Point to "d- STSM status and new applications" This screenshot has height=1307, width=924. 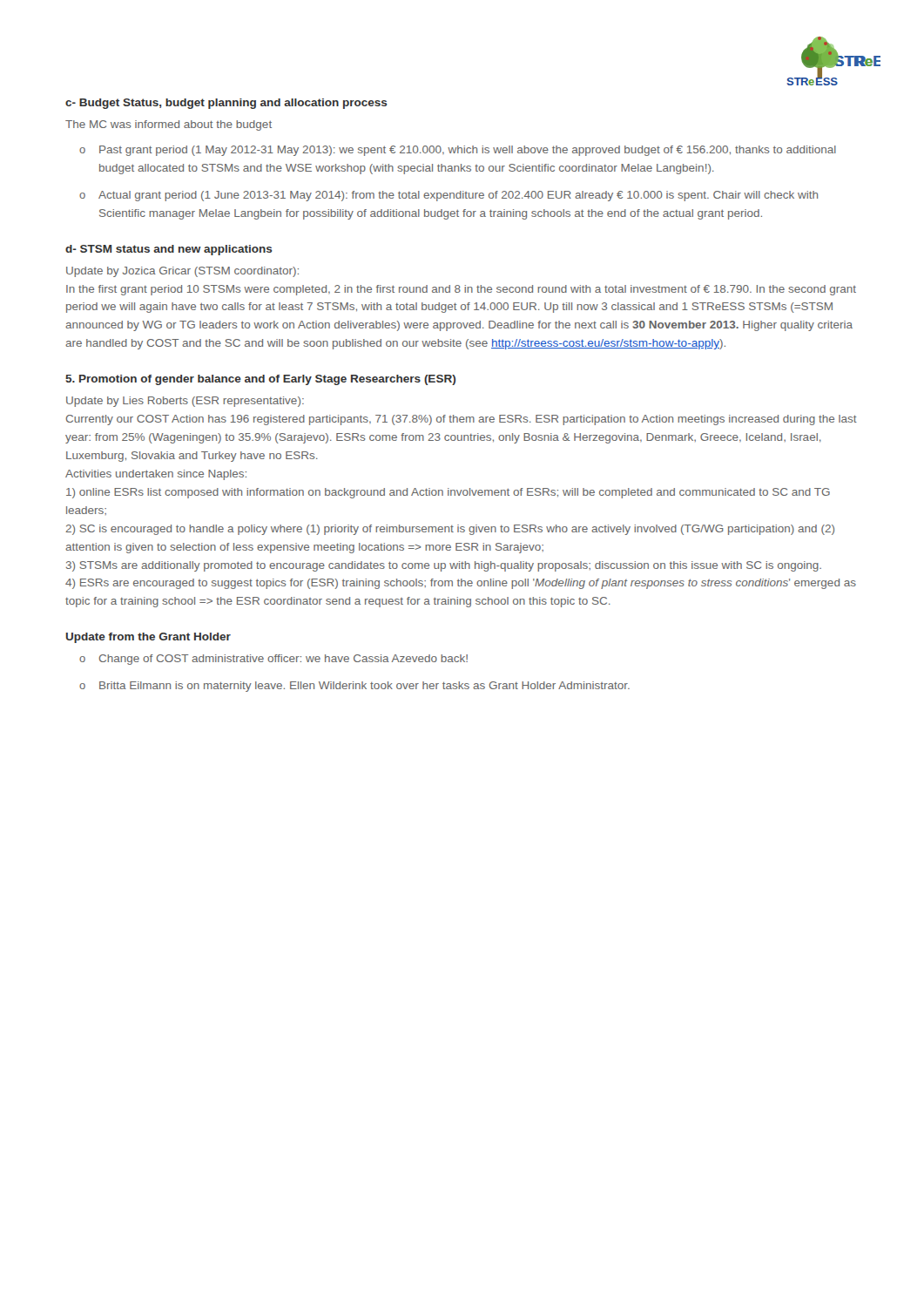coord(169,248)
